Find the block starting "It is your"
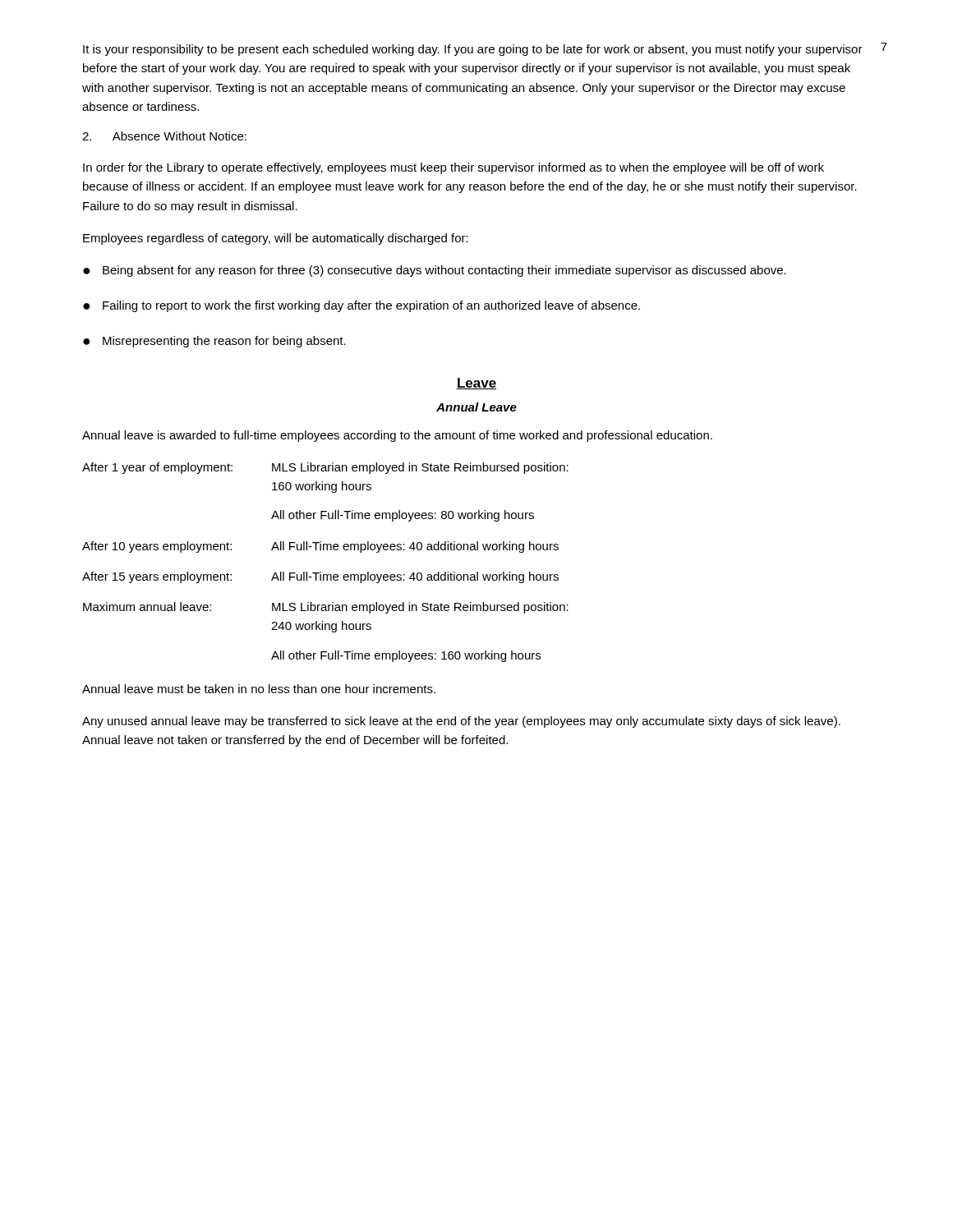 [x=472, y=77]
